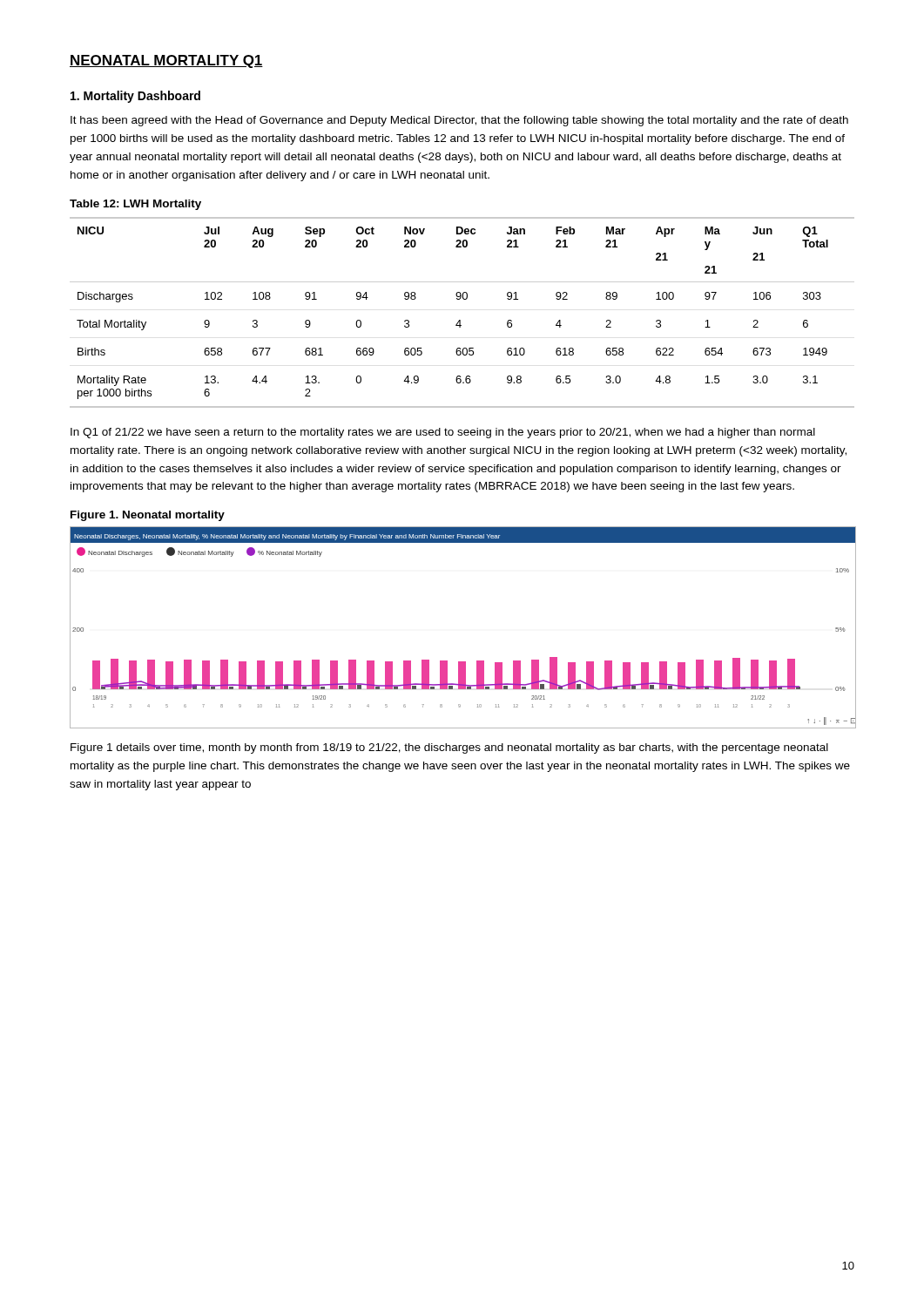This screenshot has width=924, height=1307.
Task: Click the bar chart
Action: tap(462, 628)
